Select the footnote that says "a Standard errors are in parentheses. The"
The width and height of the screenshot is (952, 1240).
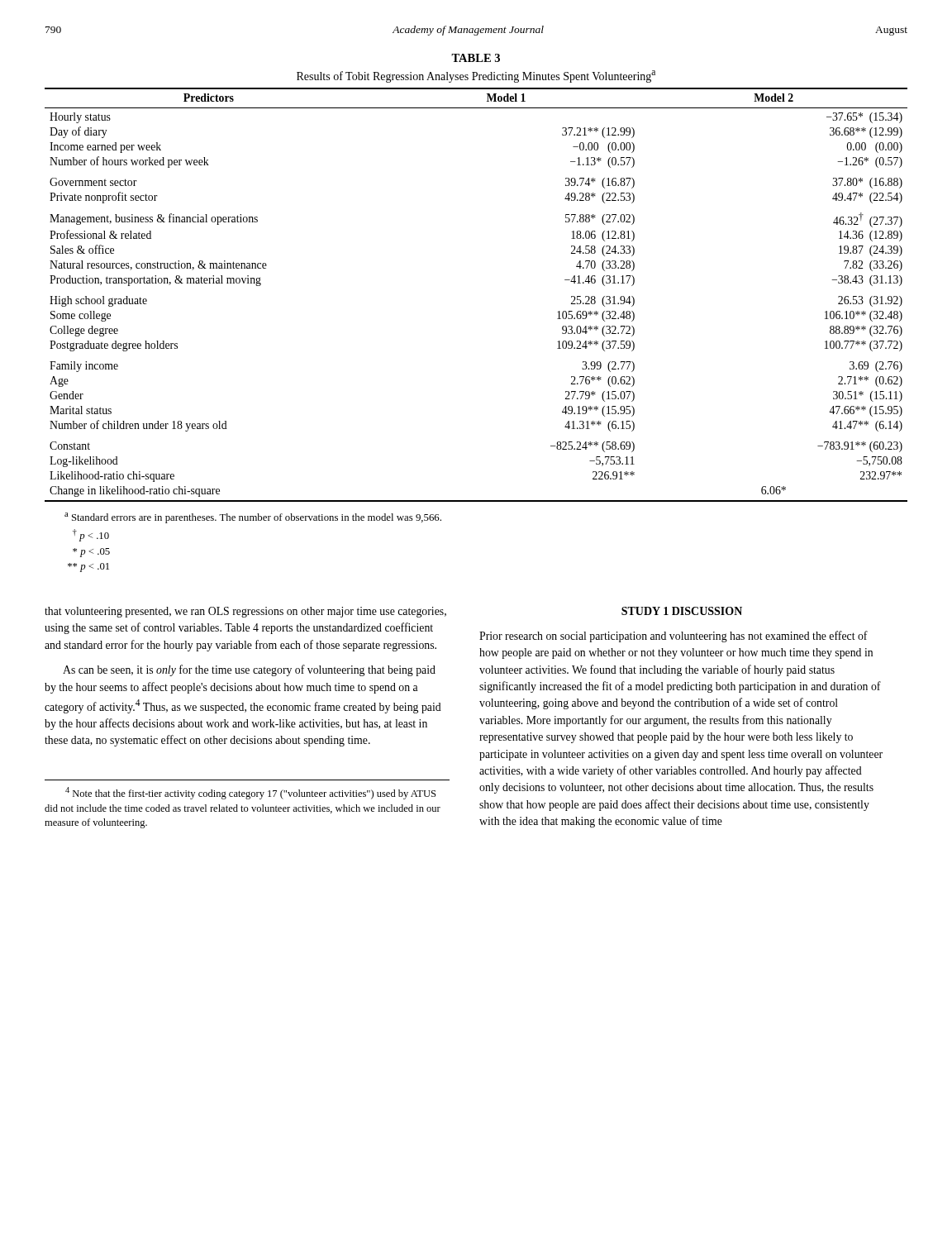(x=253, y=518)
